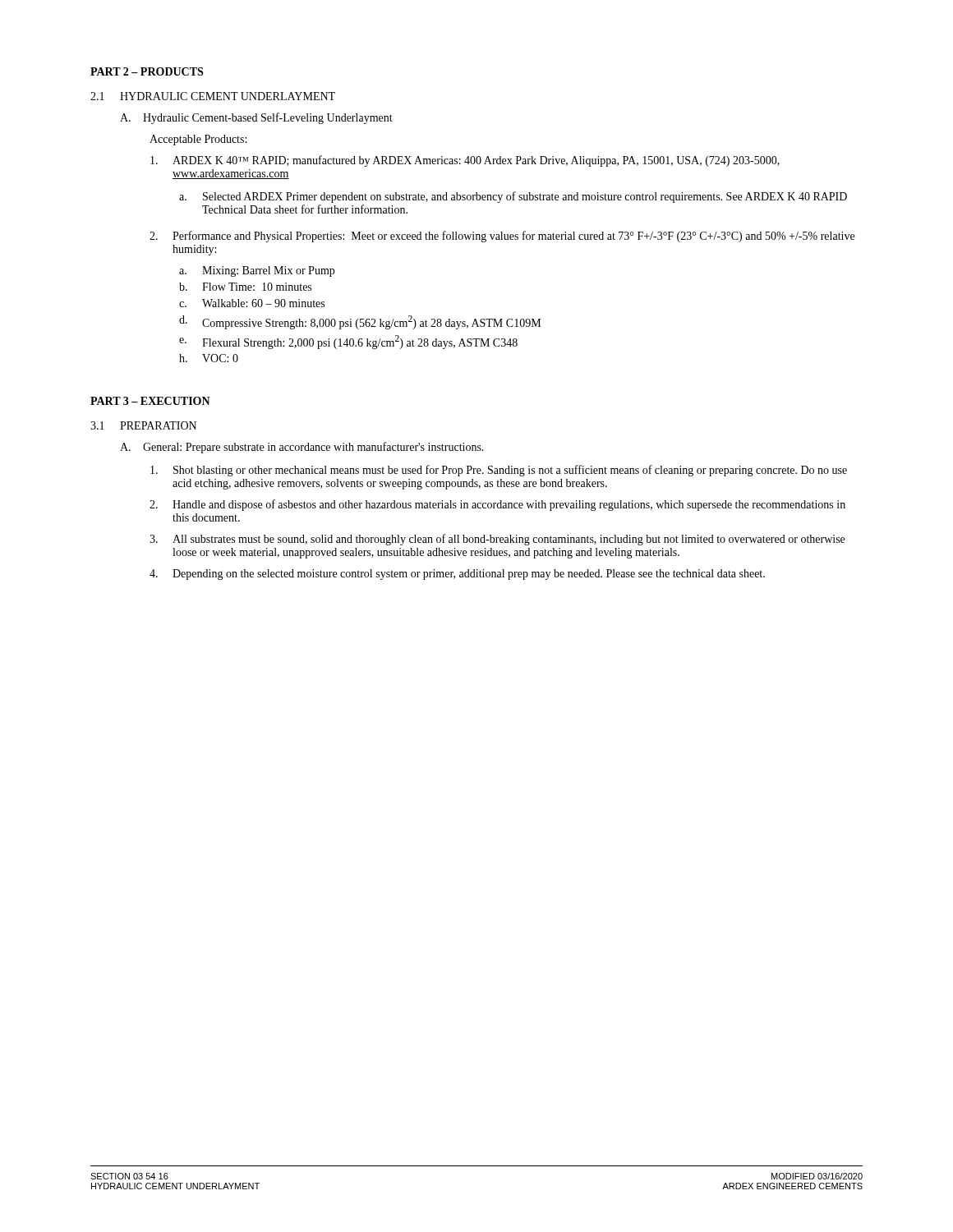Select the region starting "d. Compressive Strength: 8,000 psi (562"
This screenshot has width=953, height=1232.
pyautogui.click(x=521, y=322)
